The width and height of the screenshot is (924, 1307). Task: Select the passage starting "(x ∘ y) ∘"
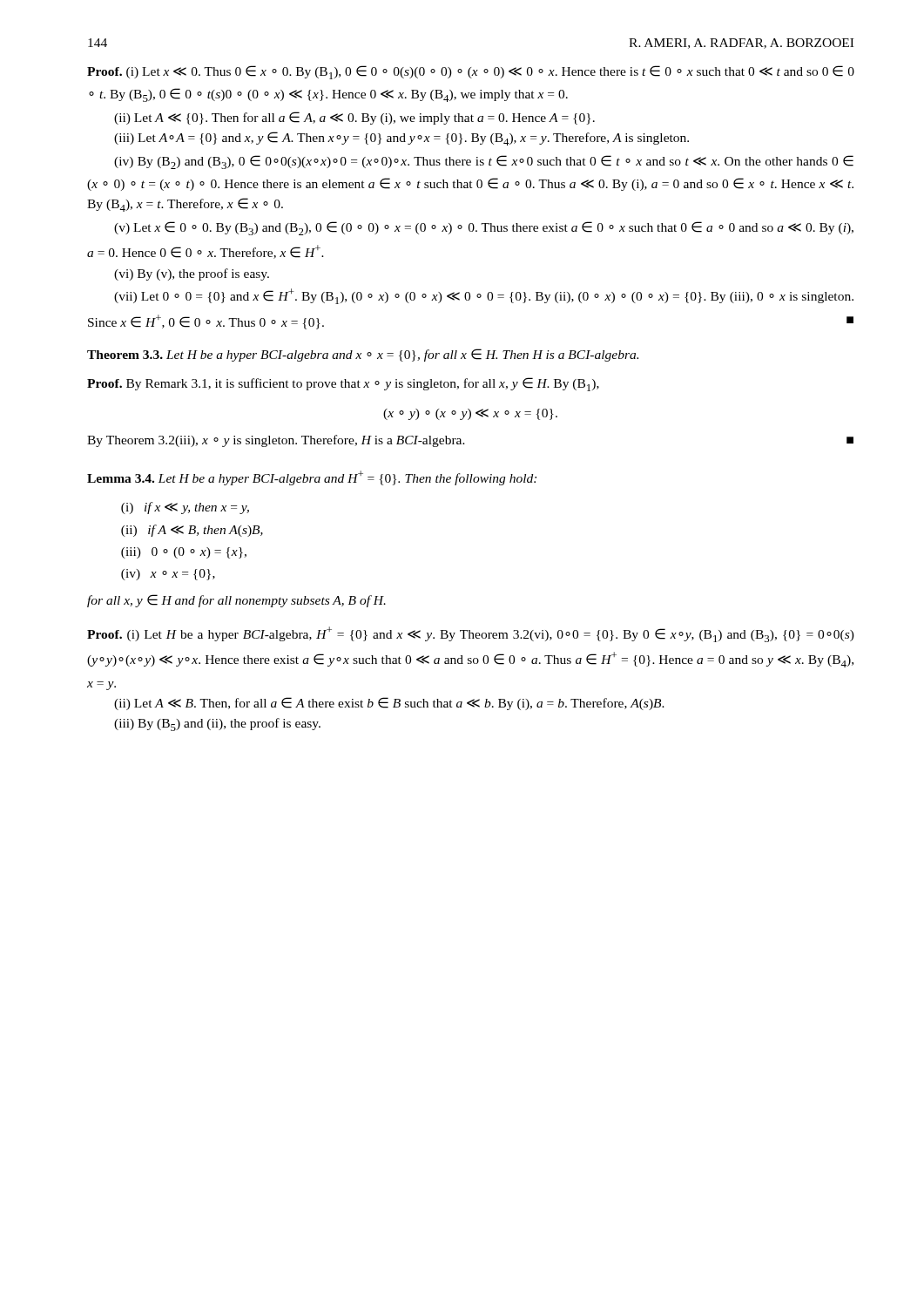(471, 412)
